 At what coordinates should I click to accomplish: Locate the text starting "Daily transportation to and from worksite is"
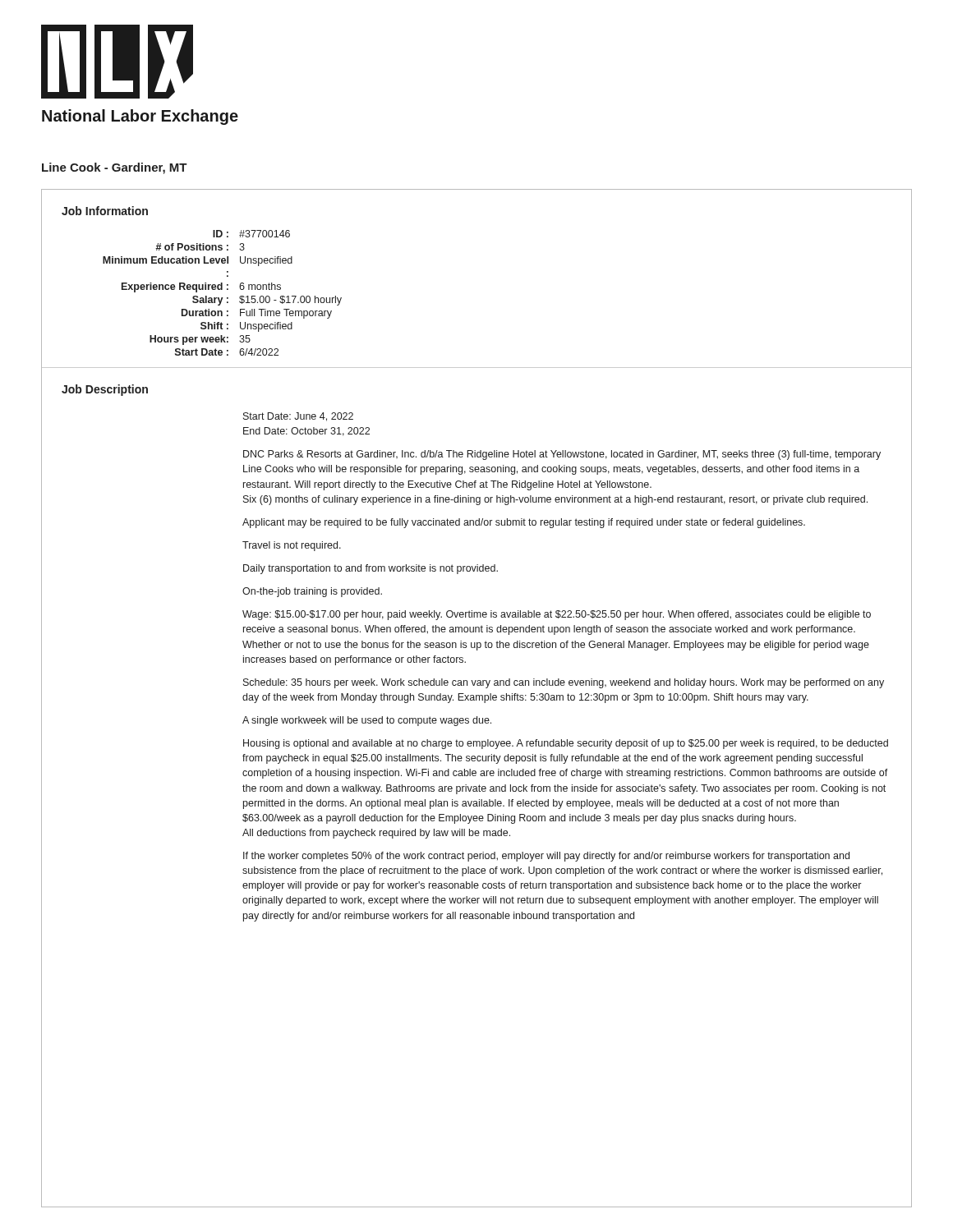click(371, 569)
